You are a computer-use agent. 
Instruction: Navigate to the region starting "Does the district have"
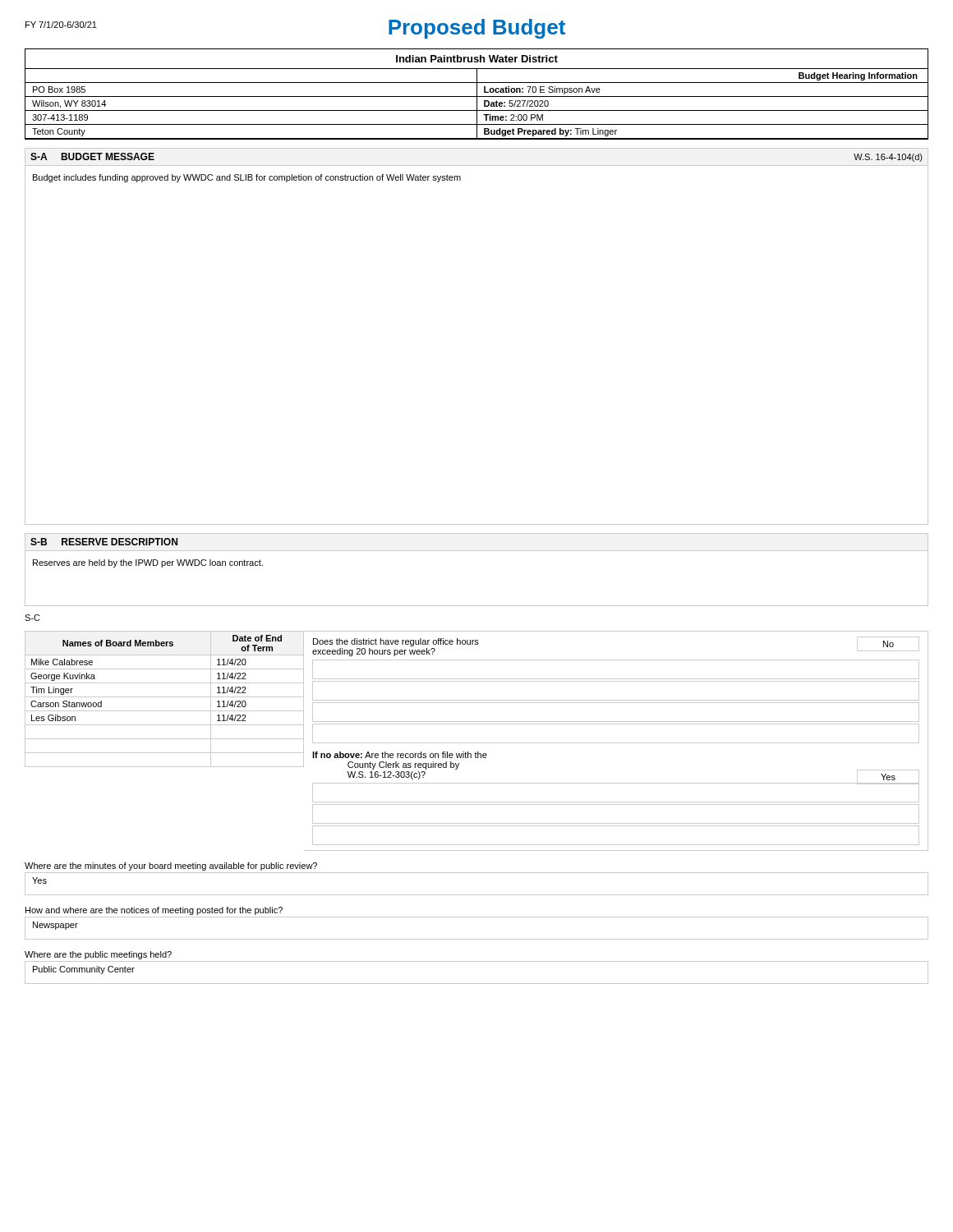tap(410, 646)
